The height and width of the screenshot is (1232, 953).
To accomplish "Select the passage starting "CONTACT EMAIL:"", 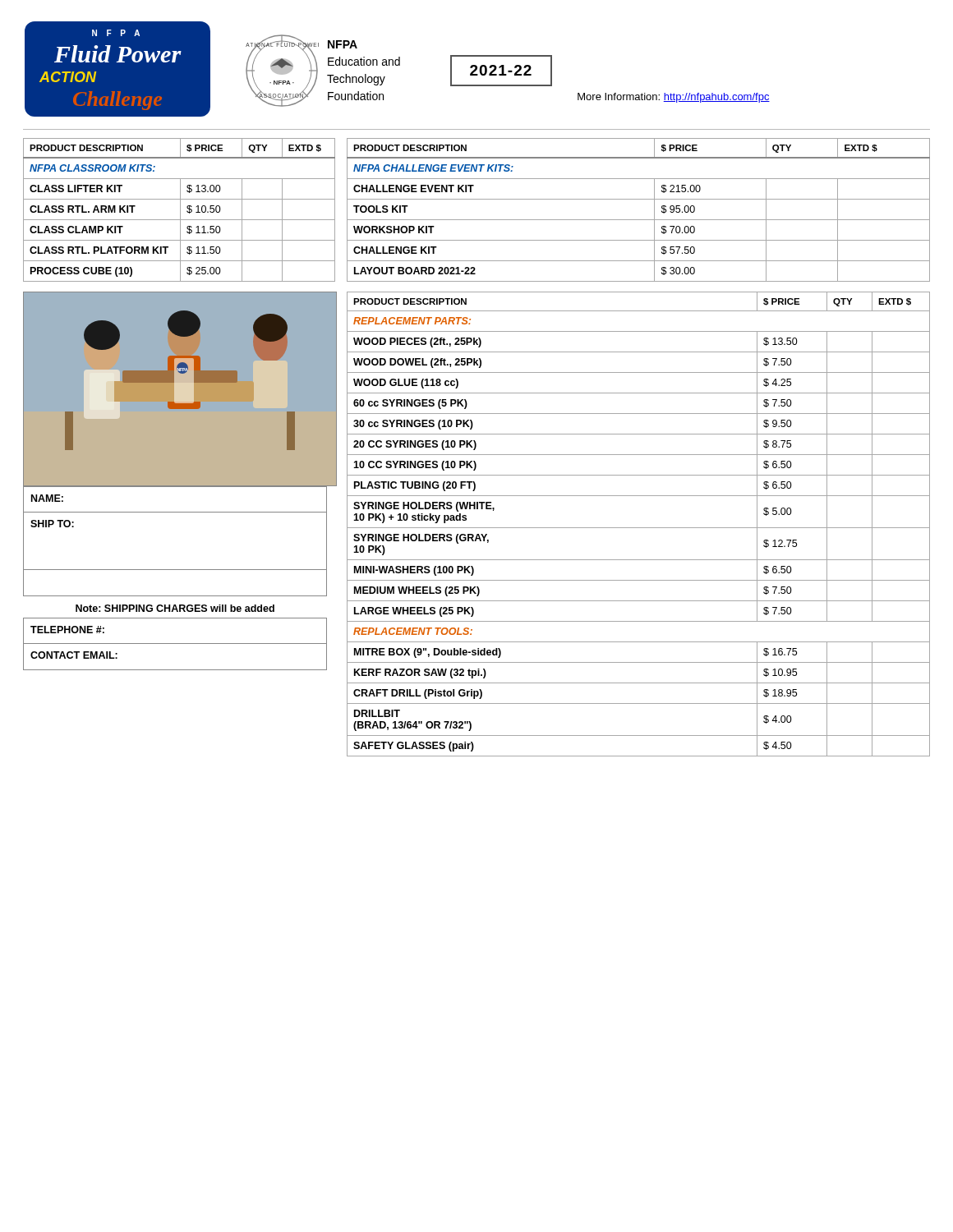I will (74, 655).
